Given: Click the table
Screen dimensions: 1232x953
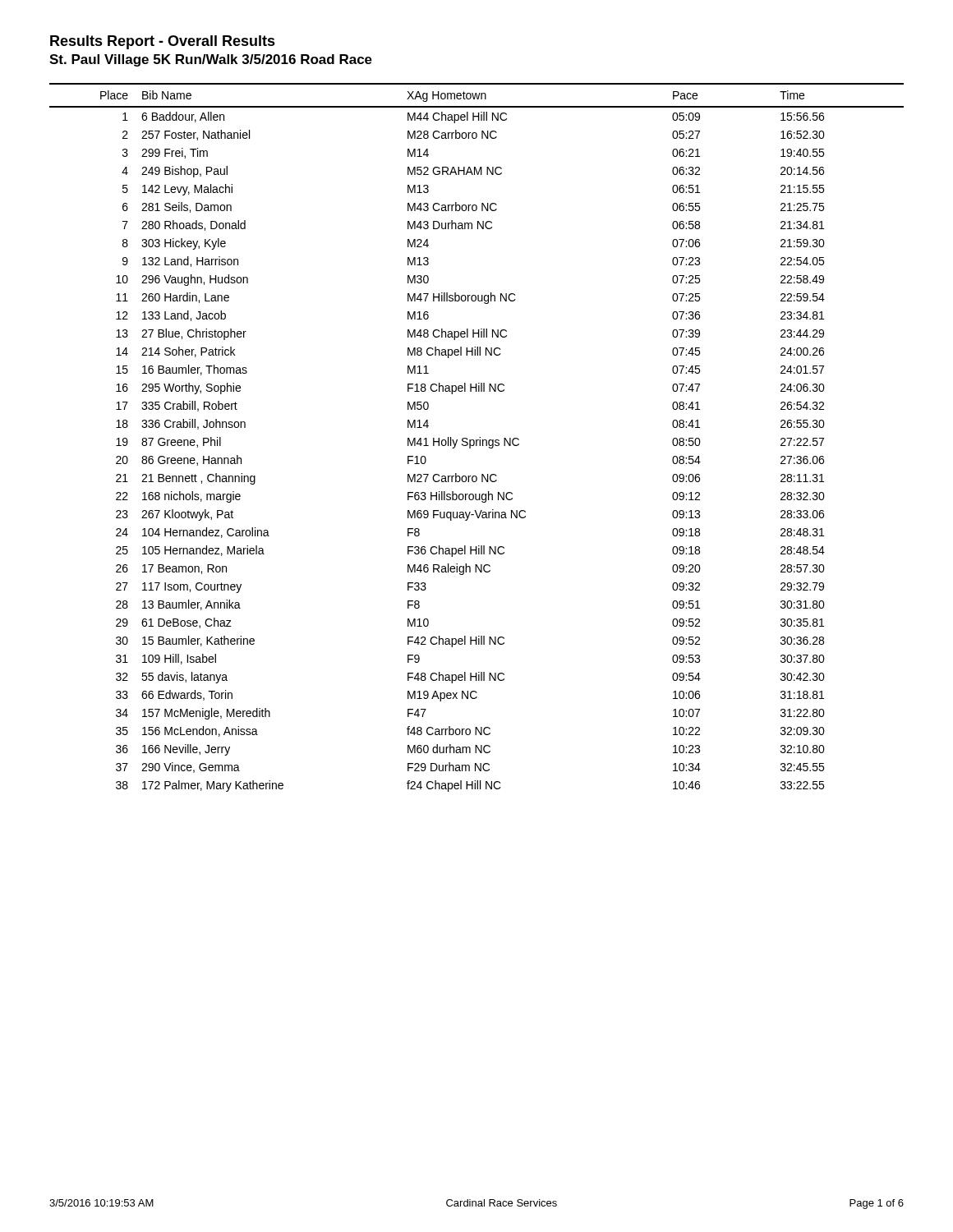Looking at the screenshot, I should click(476, 439).
